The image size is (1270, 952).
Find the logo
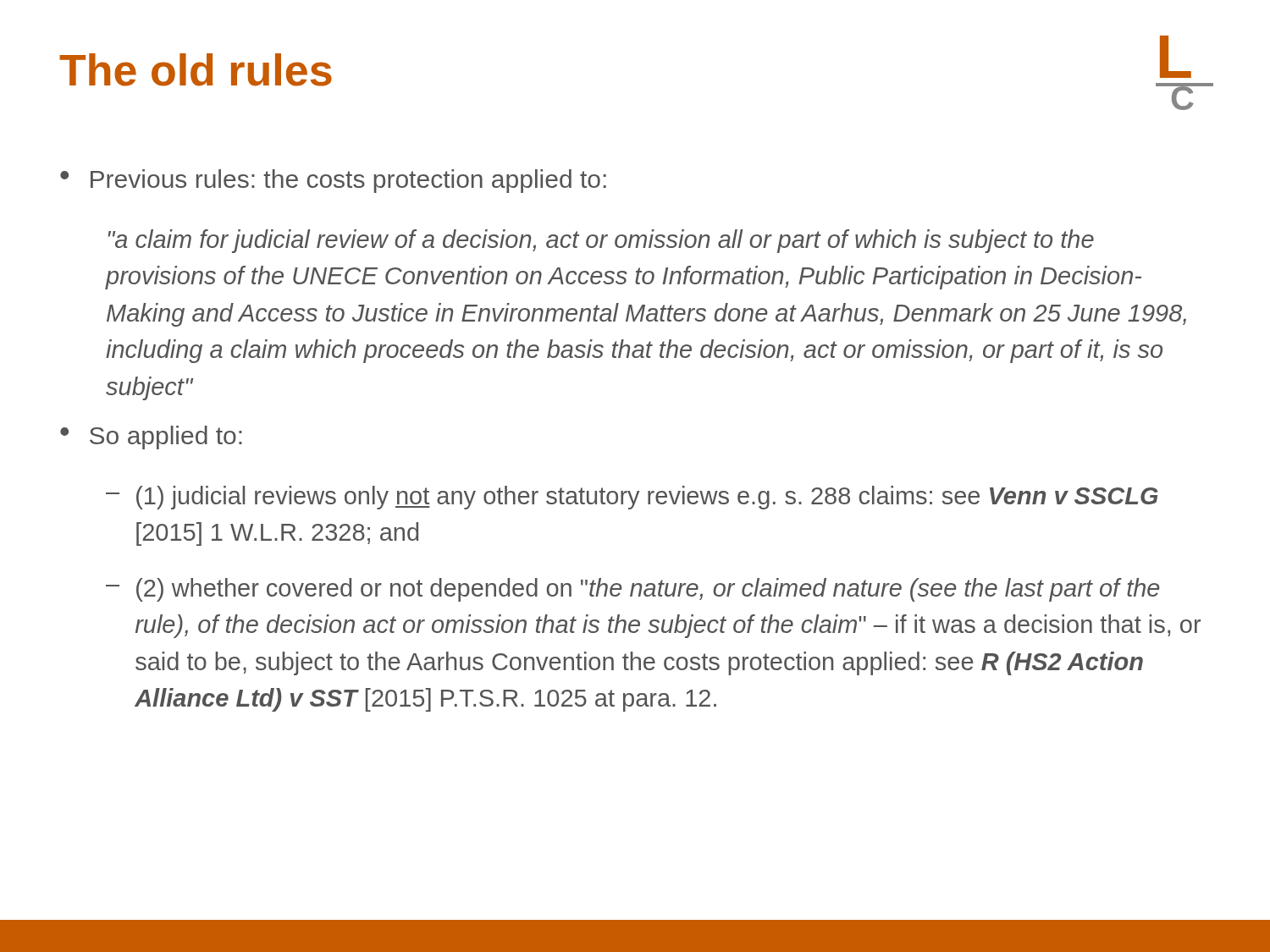(1185, 68)
